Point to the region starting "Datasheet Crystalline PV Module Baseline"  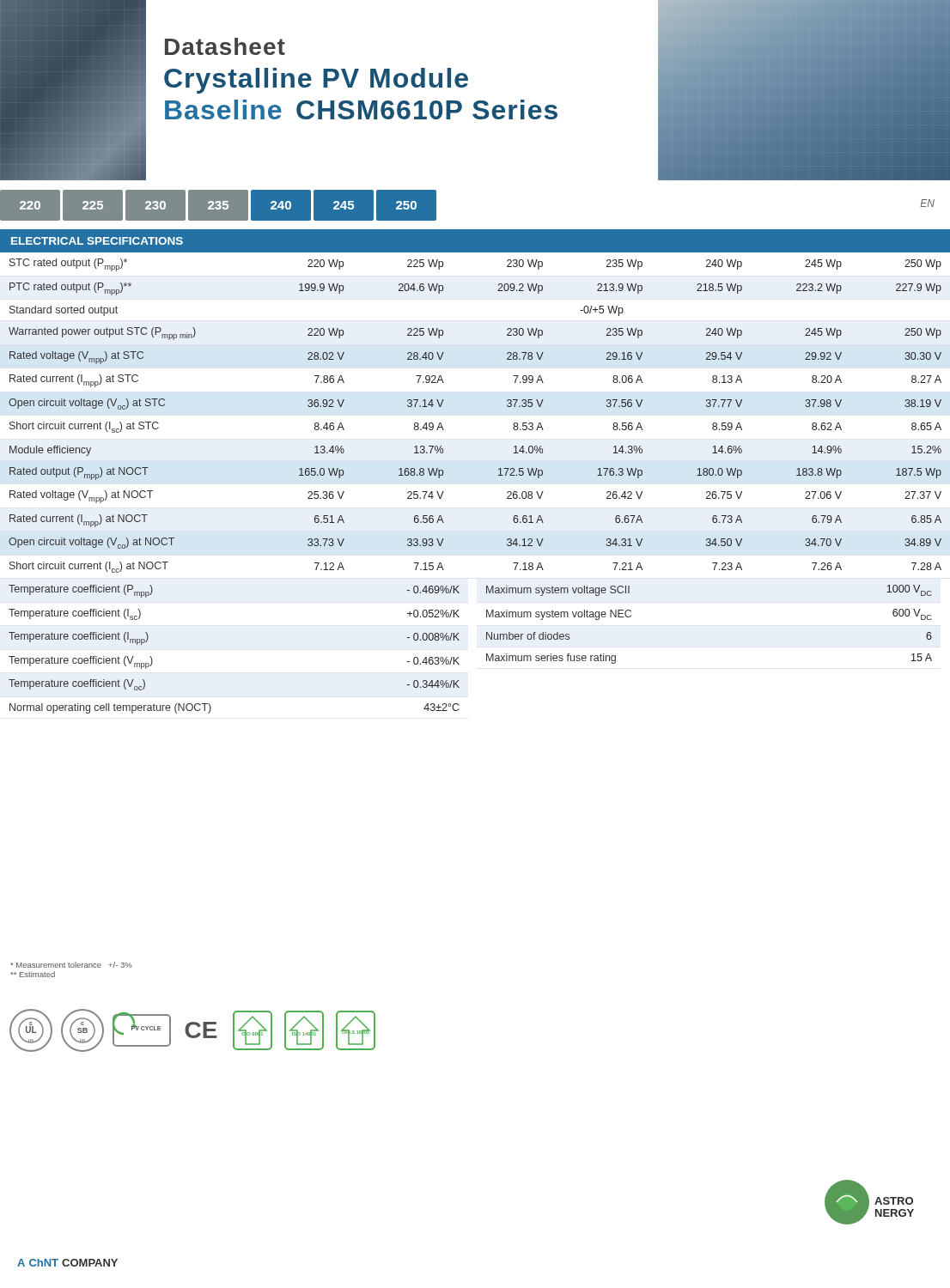[429, 79]
